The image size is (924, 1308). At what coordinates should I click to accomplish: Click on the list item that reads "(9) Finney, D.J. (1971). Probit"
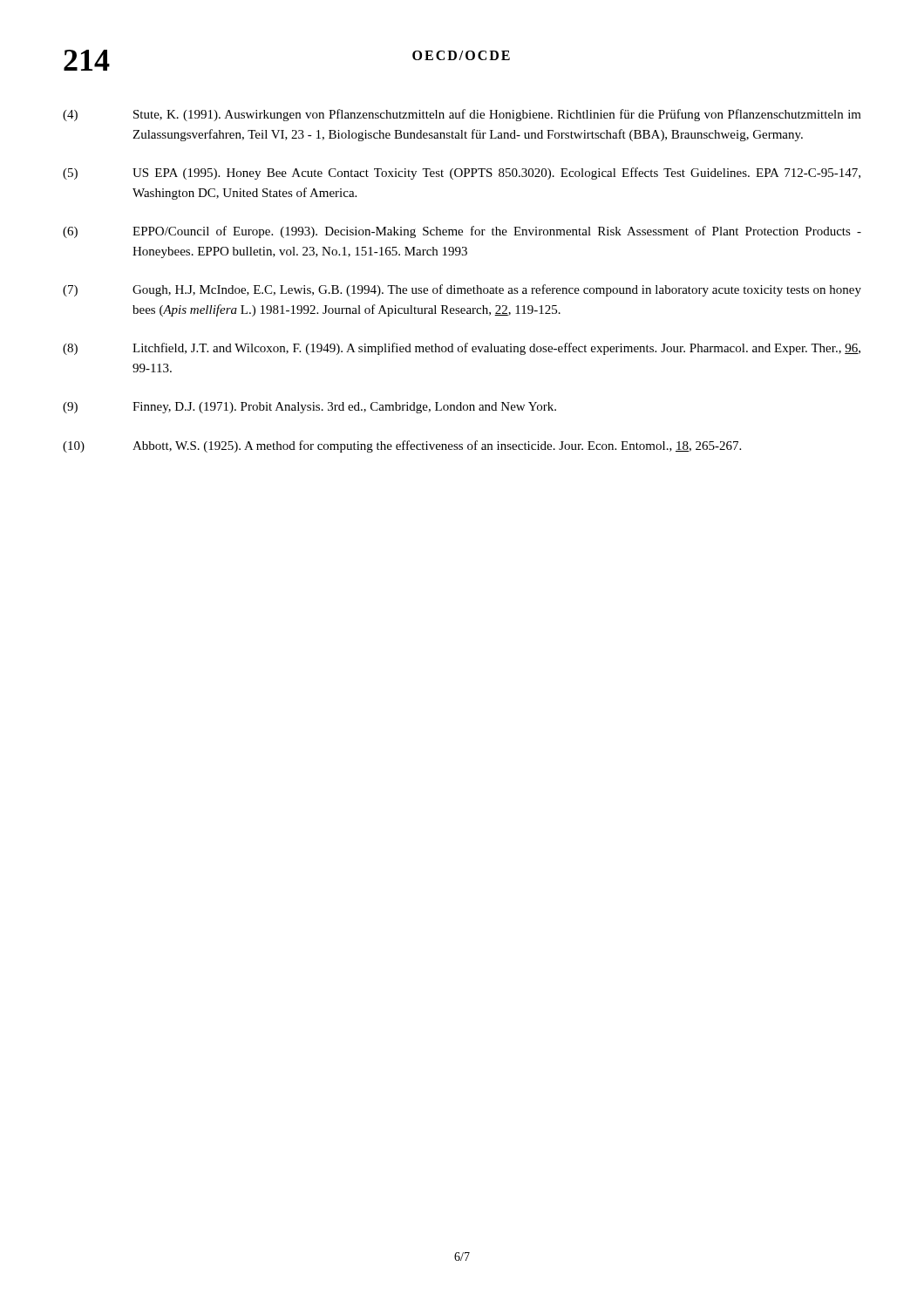pos(462,407)
